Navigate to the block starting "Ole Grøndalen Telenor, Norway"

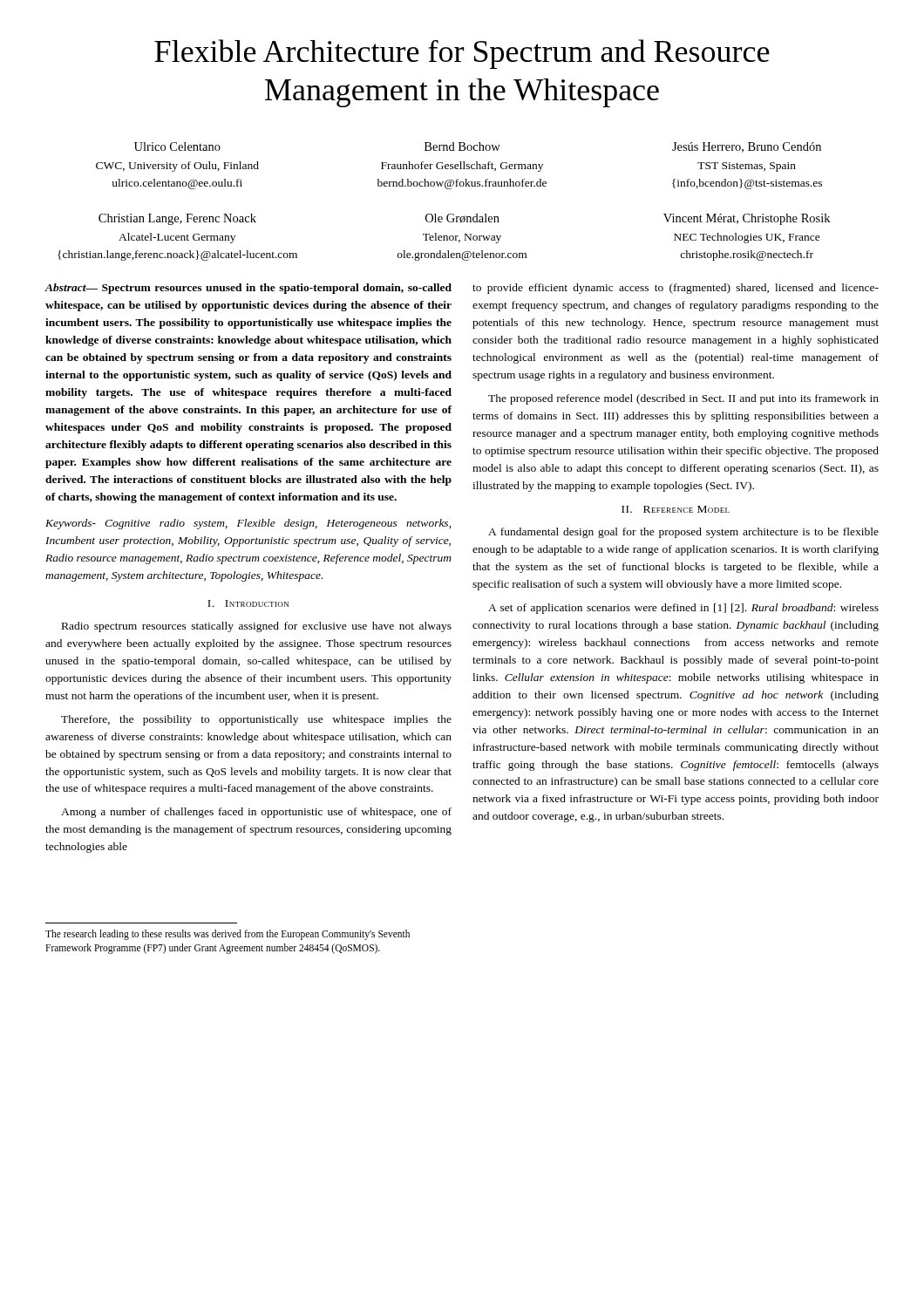coord(462,235)
